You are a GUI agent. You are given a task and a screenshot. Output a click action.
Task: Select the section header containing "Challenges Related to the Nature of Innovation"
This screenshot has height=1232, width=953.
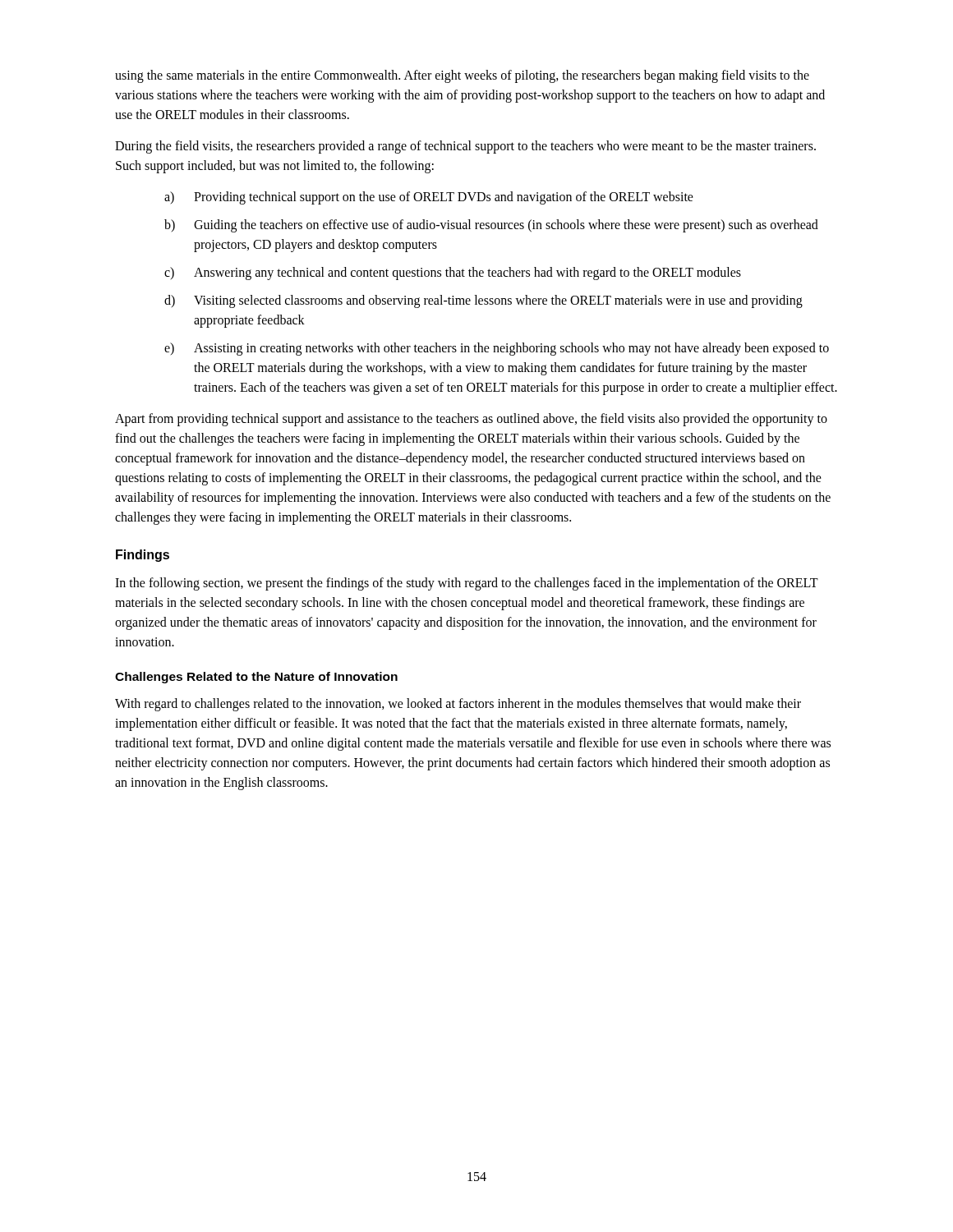point(257,676)
